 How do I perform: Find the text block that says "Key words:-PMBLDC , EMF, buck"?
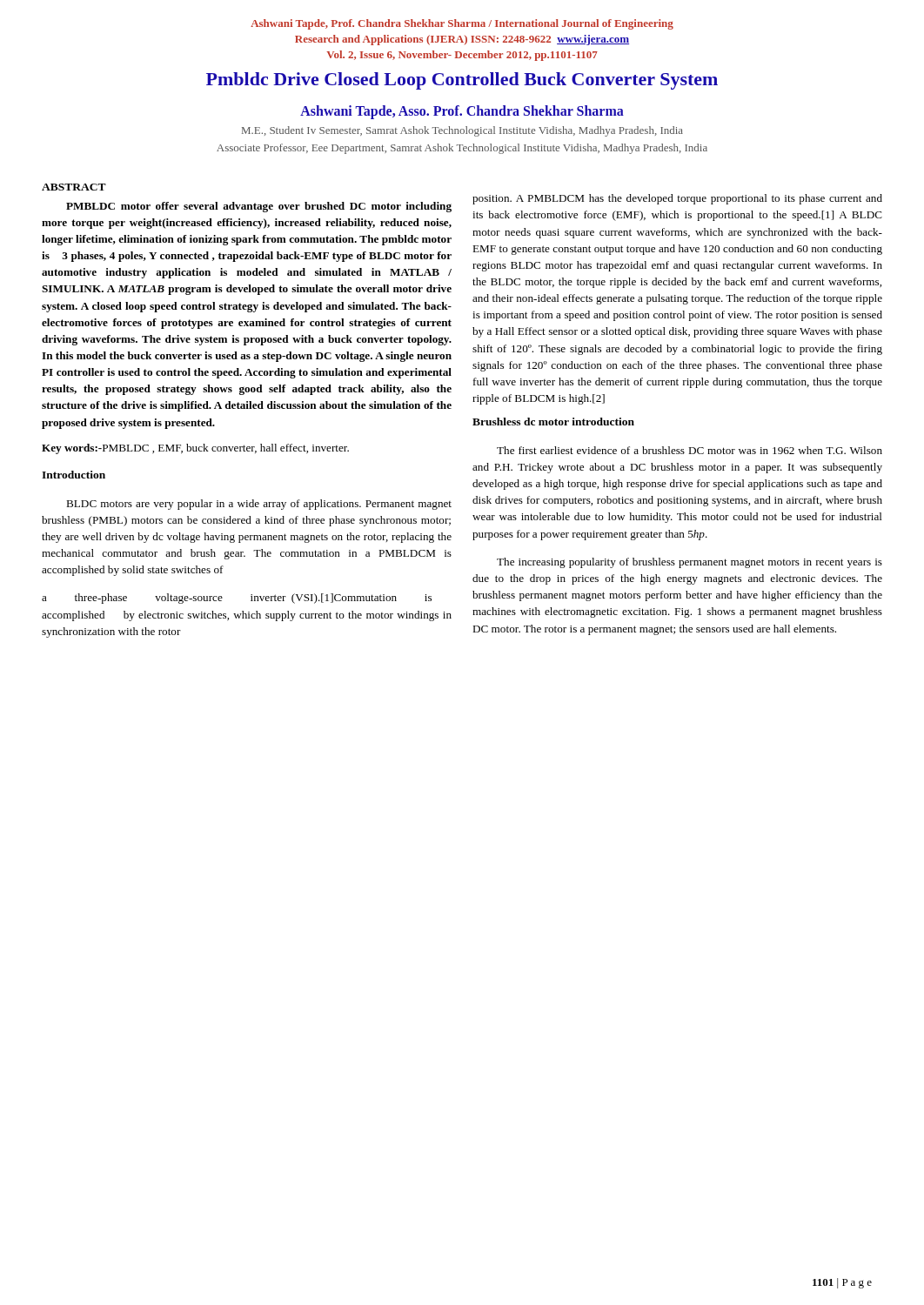coord(196,447)
